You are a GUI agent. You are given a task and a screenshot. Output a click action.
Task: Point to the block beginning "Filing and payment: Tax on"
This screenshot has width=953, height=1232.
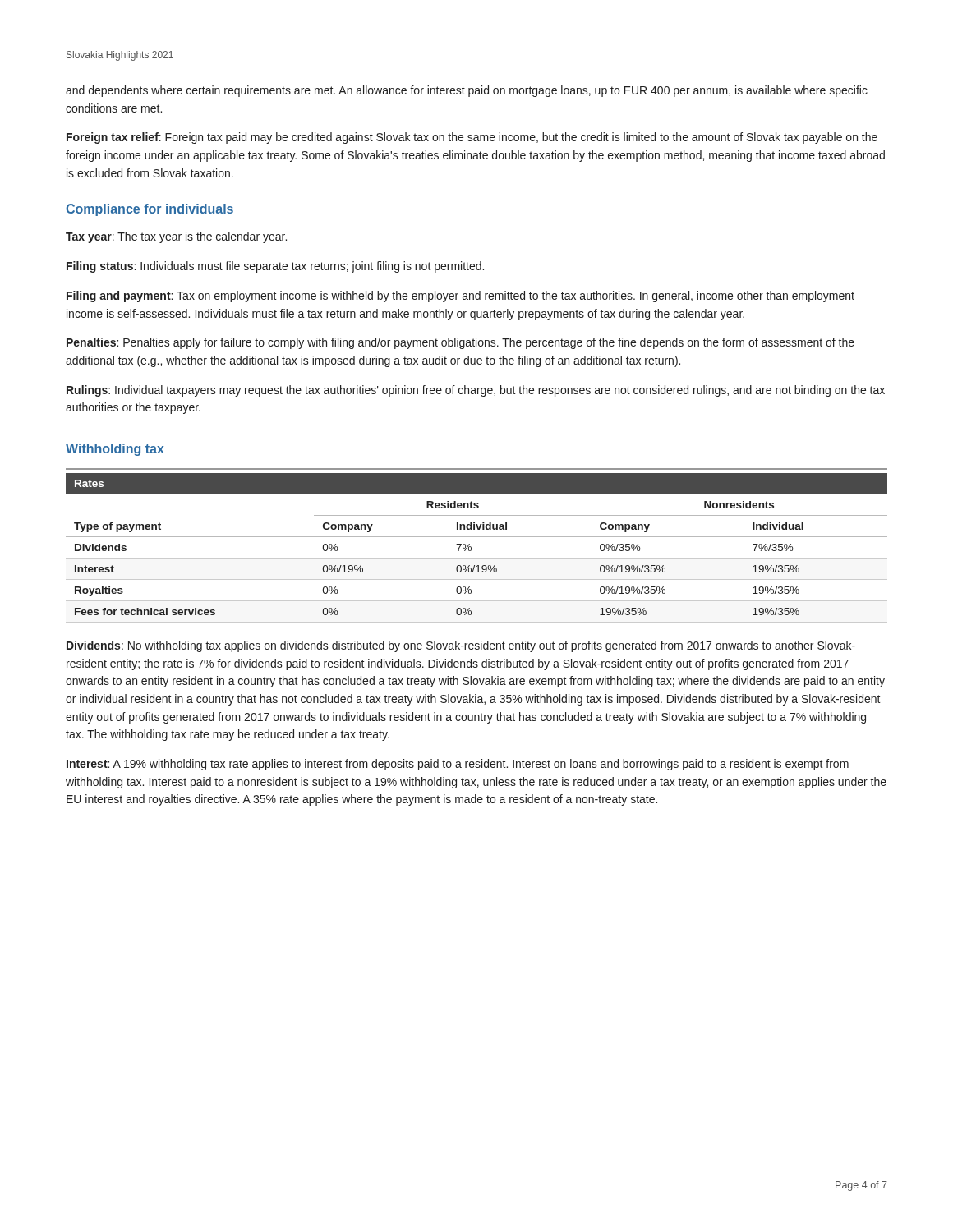[x=460, y=304]
